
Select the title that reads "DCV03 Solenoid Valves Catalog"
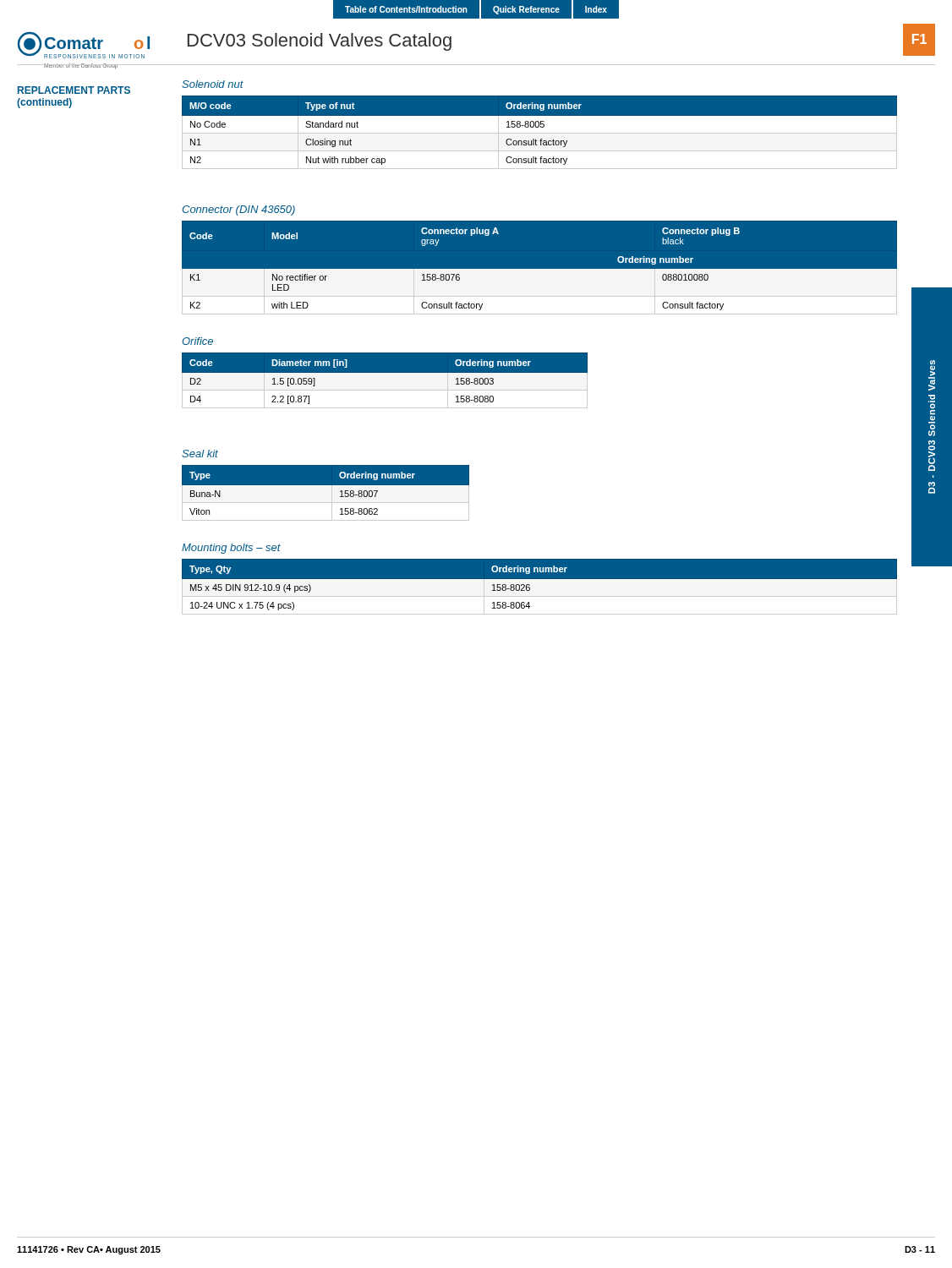pos(319,40)
